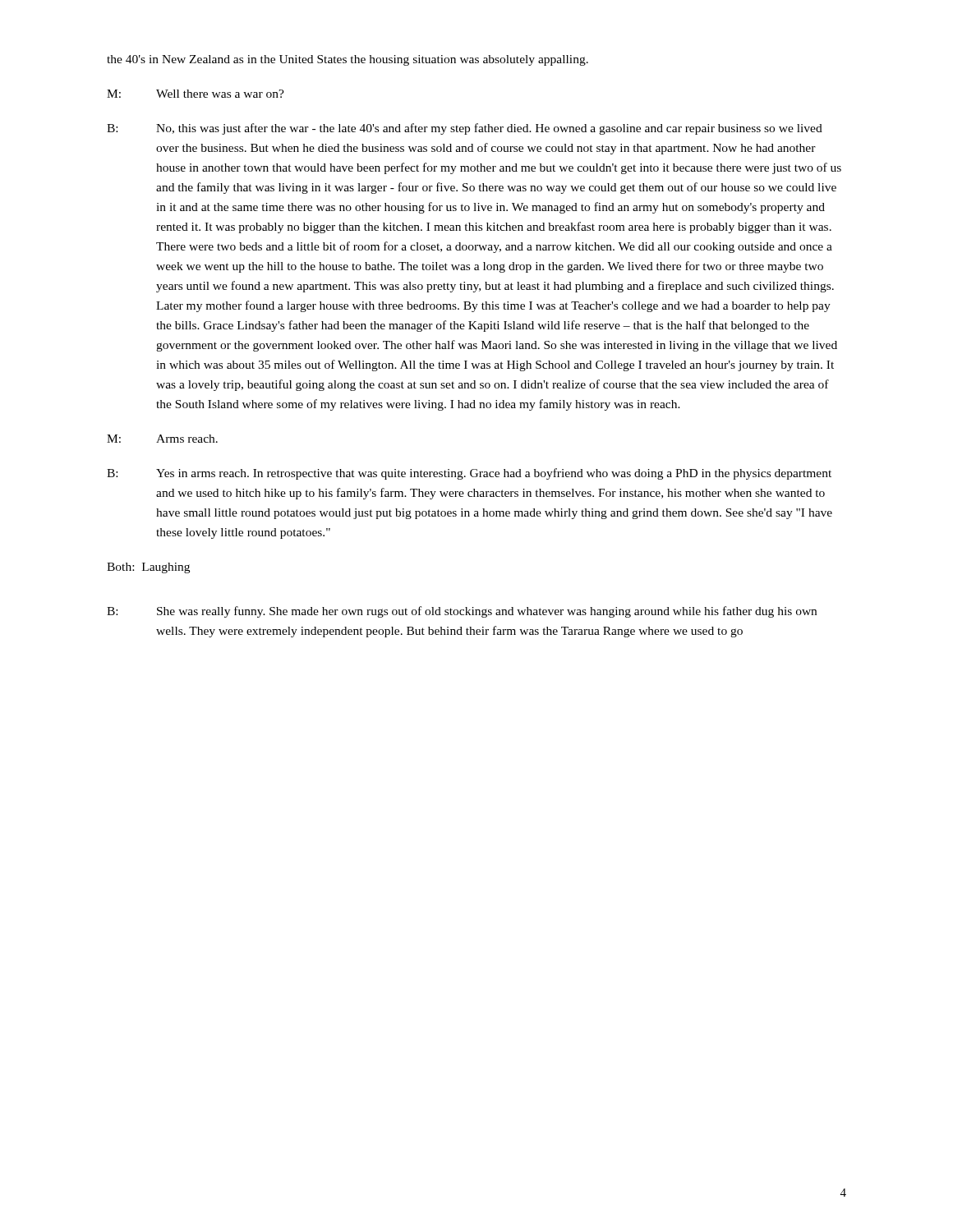This screenshot has height=1232, width=953.
Task: Click where it says "M: Arms reach."
Action: [162, 439]
